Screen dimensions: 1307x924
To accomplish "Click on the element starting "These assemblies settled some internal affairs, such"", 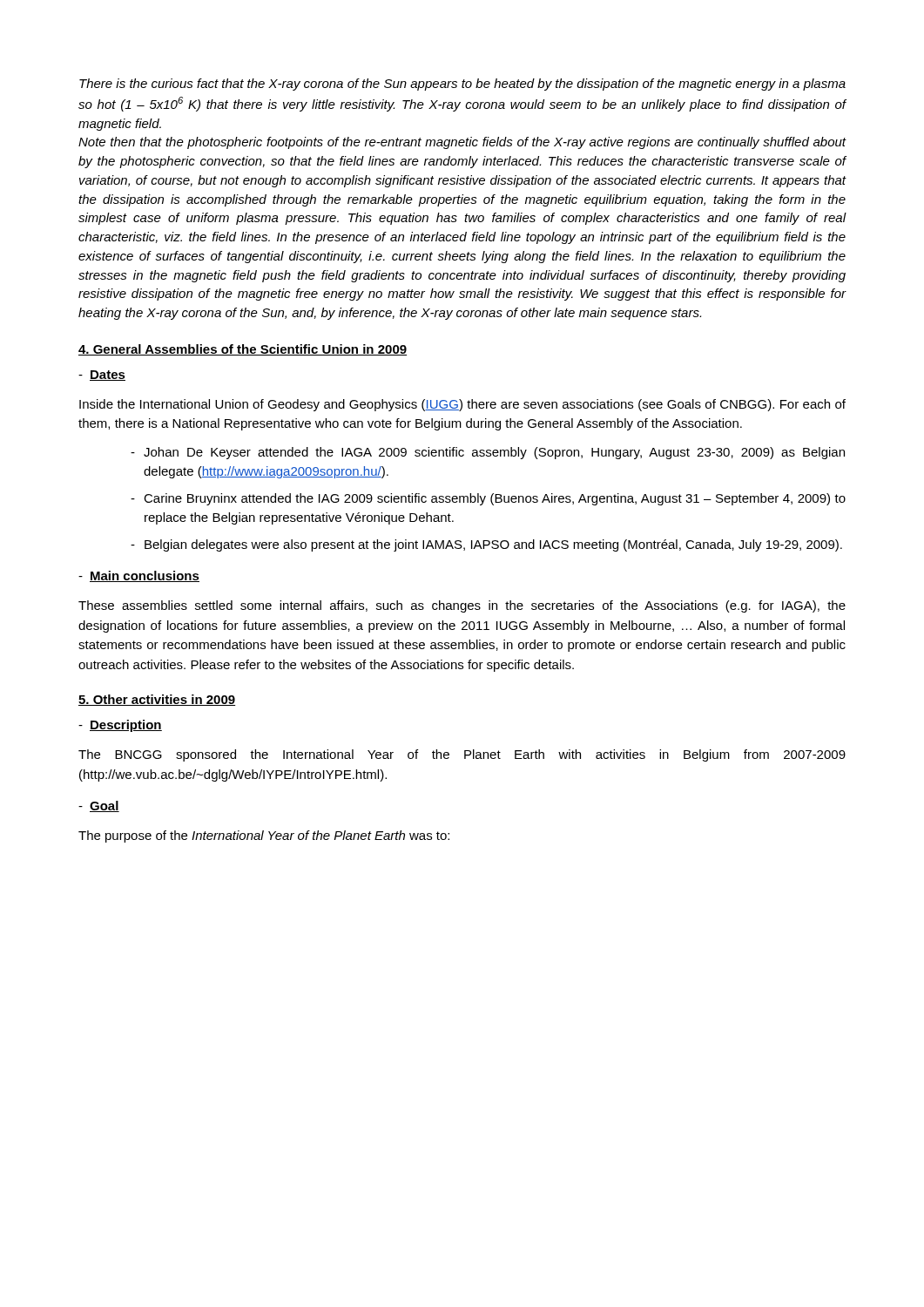I will click(462, 635).
